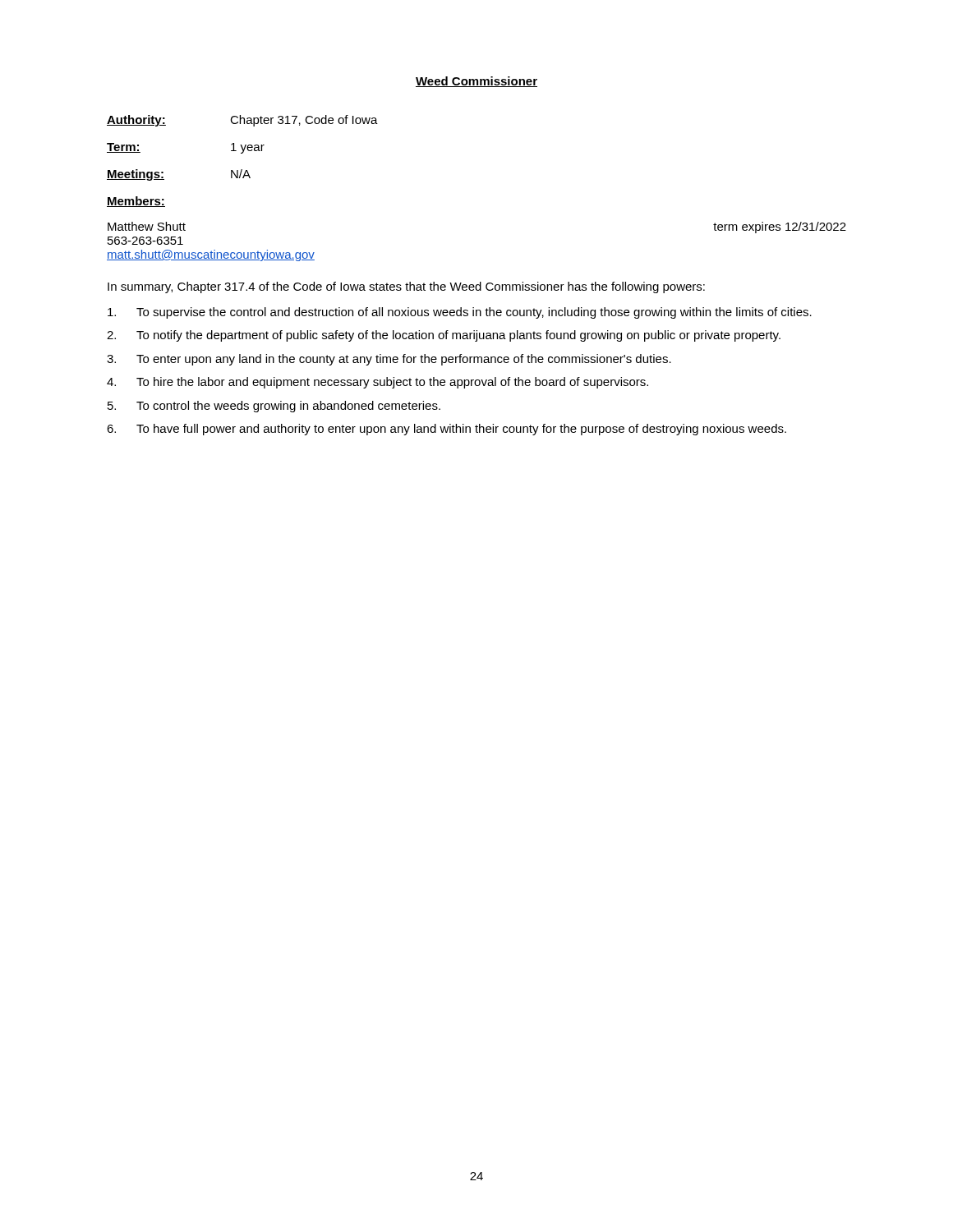953x1232 pixels.
Task: Locate the list item containing "5. To control the weeds growing"
Action: point(274,407)
